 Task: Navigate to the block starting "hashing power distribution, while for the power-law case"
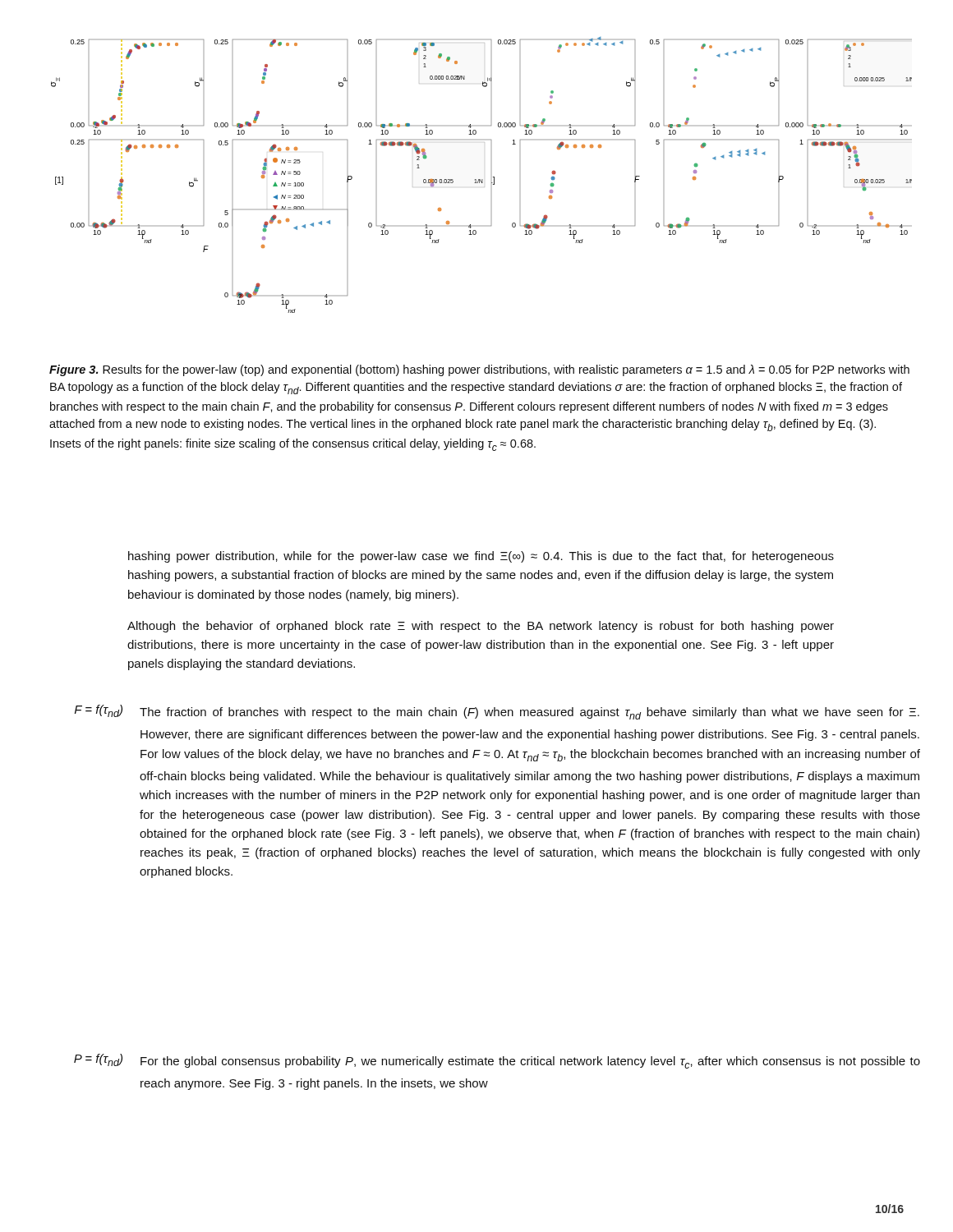click(x=481, y=557)
